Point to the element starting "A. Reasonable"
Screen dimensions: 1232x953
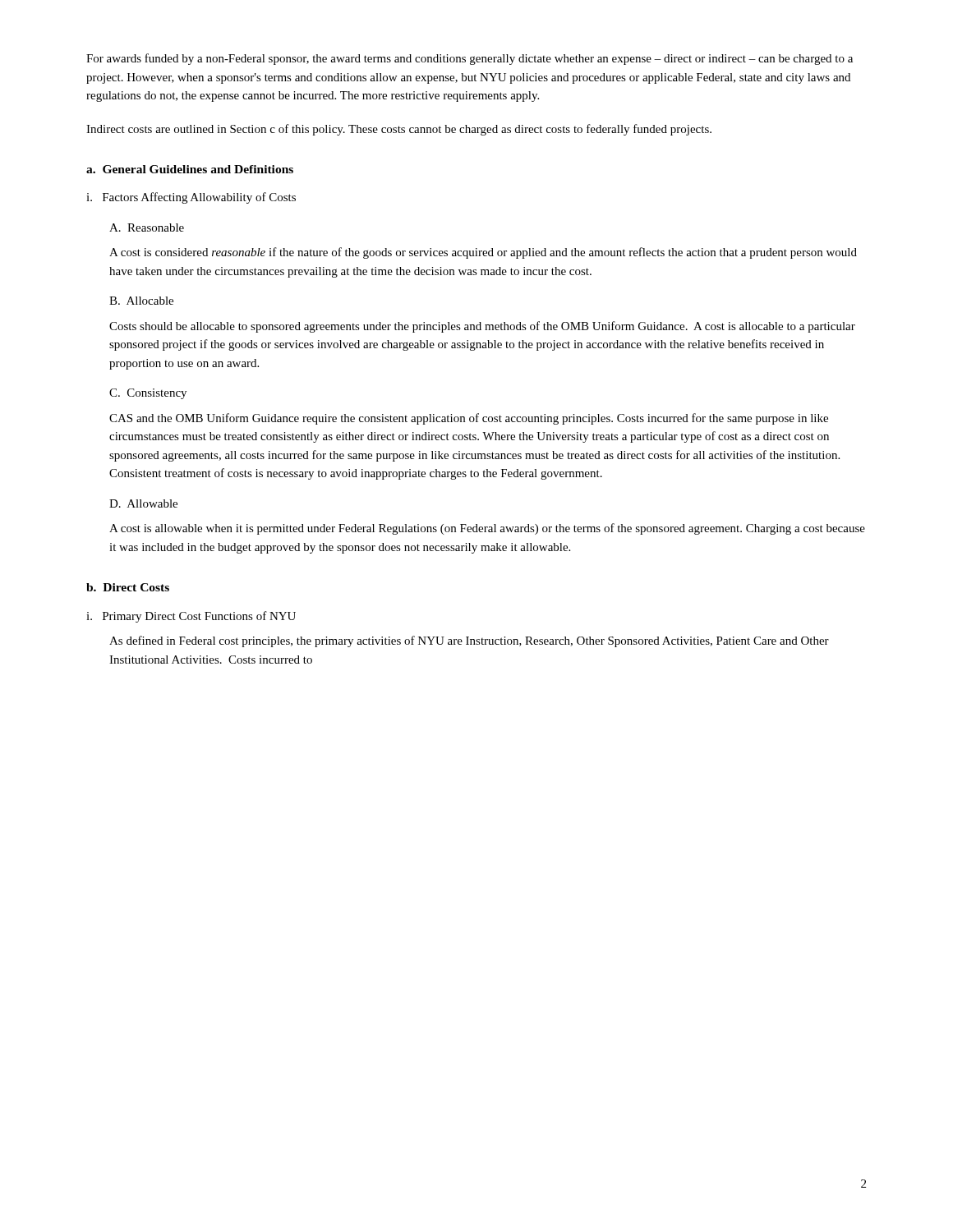pyautogui.click(x=147, y=227)
